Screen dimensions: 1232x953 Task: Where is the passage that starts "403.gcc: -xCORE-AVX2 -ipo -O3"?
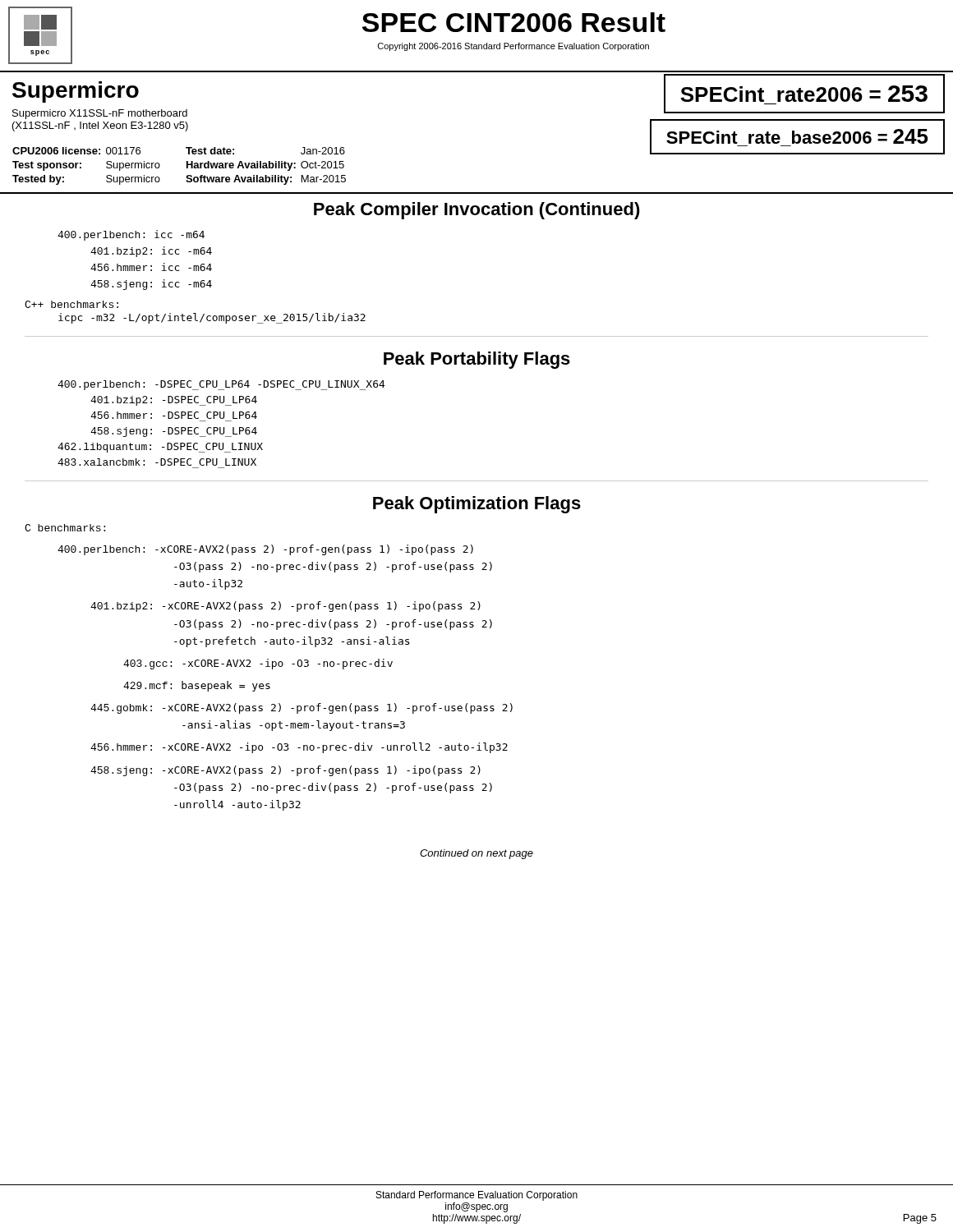(258, 663)
